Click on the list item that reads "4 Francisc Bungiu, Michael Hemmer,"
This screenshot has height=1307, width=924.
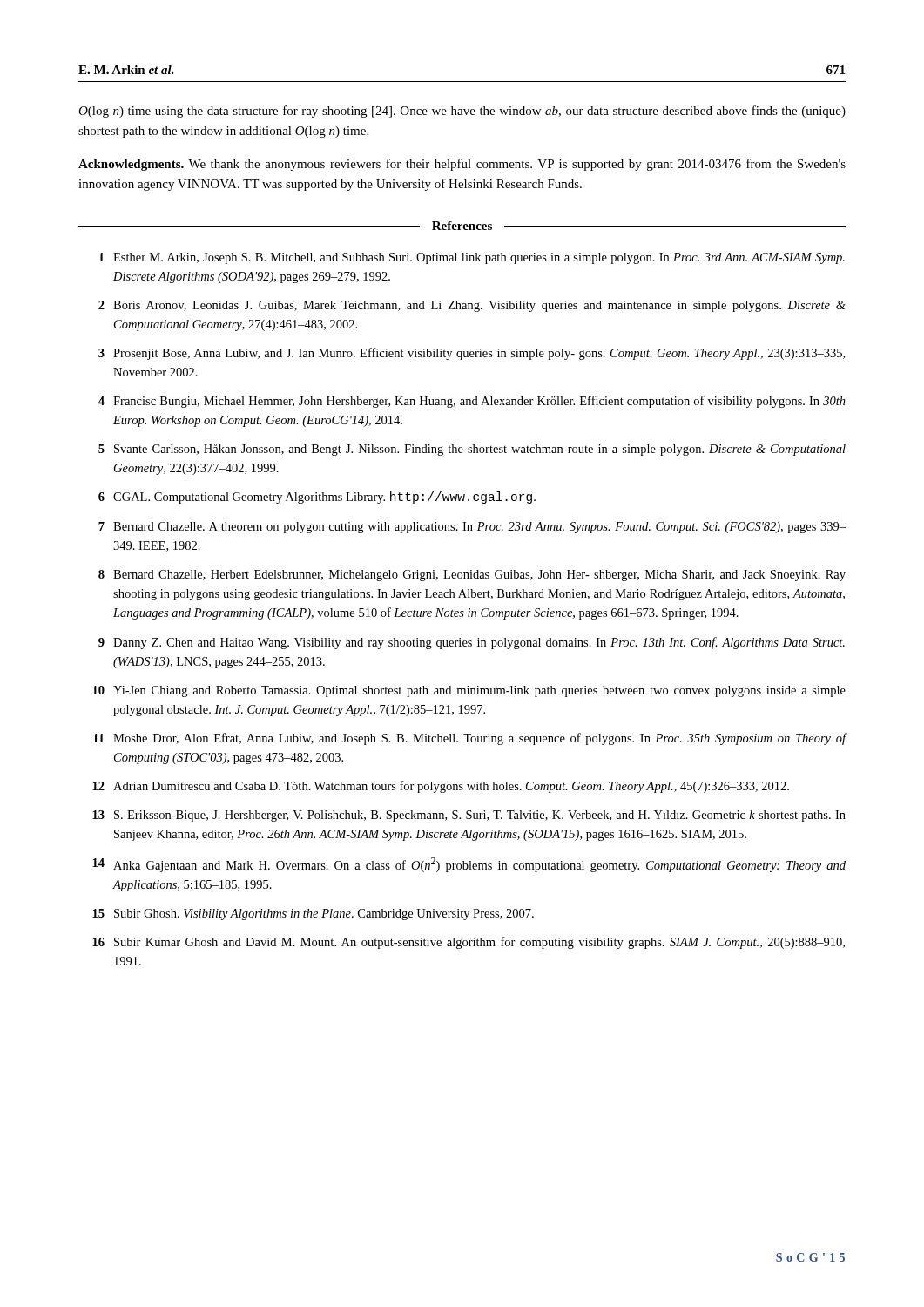[462, 411]
